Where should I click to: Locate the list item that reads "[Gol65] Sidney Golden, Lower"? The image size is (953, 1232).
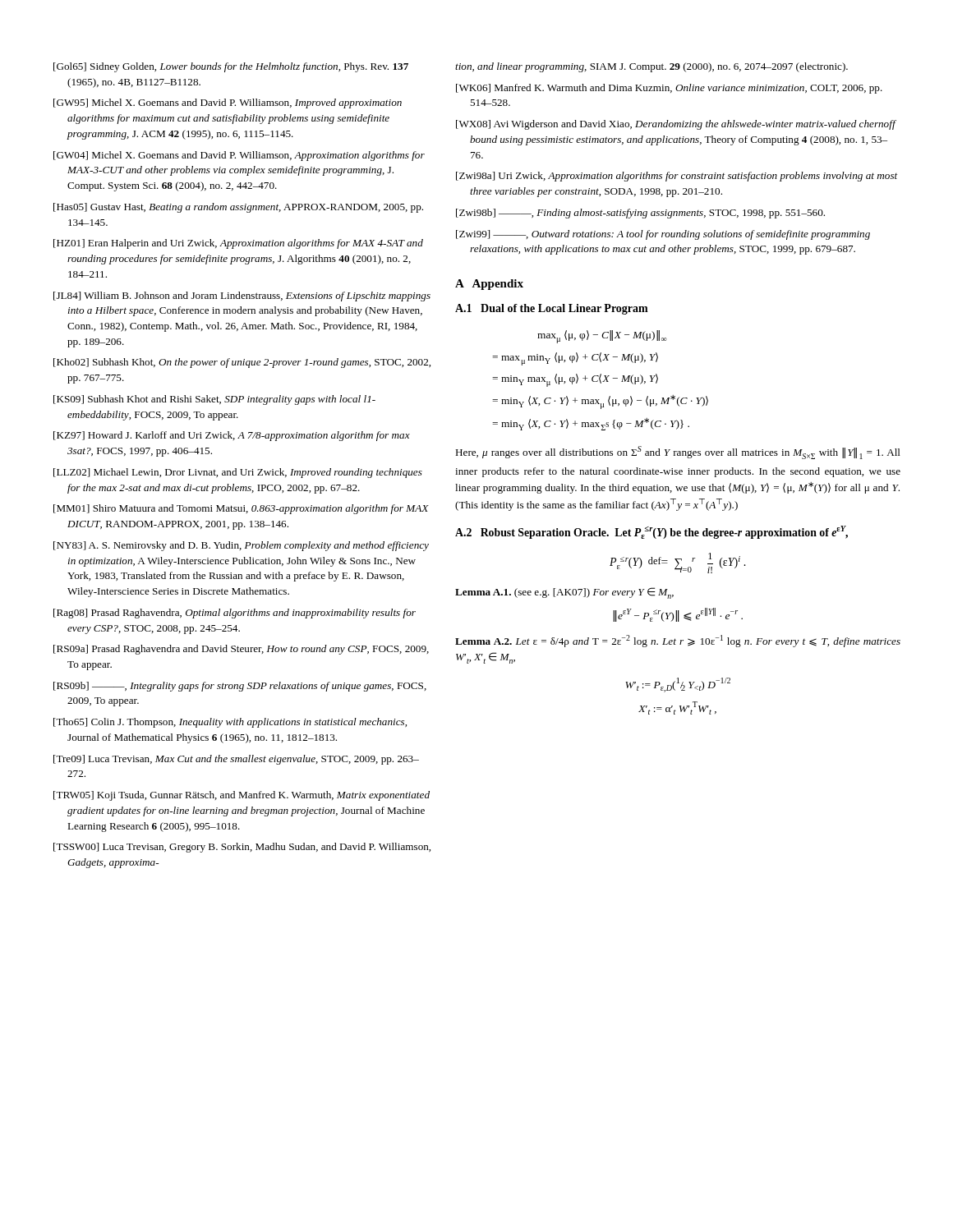231,74
